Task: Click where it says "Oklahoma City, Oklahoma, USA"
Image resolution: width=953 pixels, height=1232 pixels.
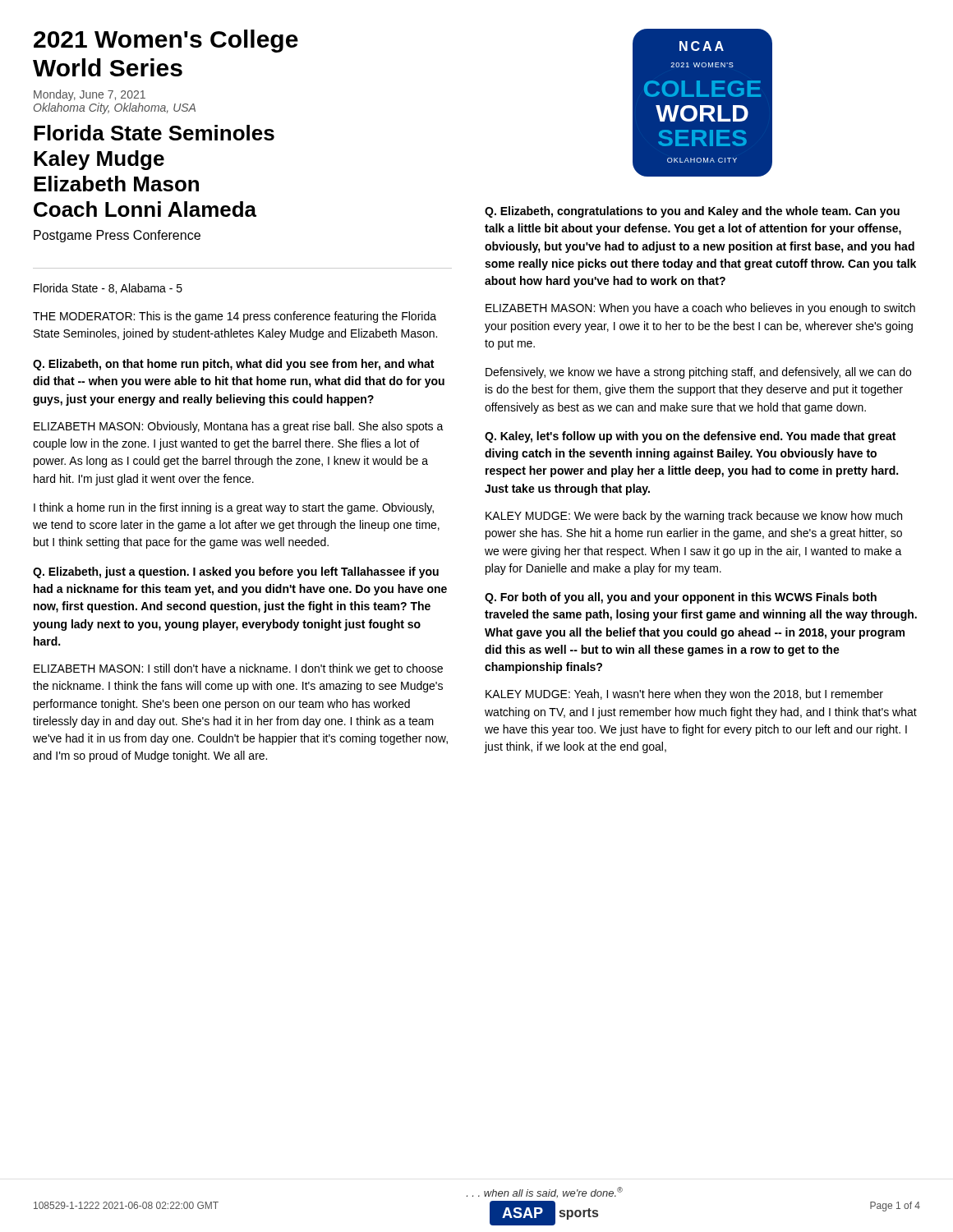Action: click(x=115, y=107)
